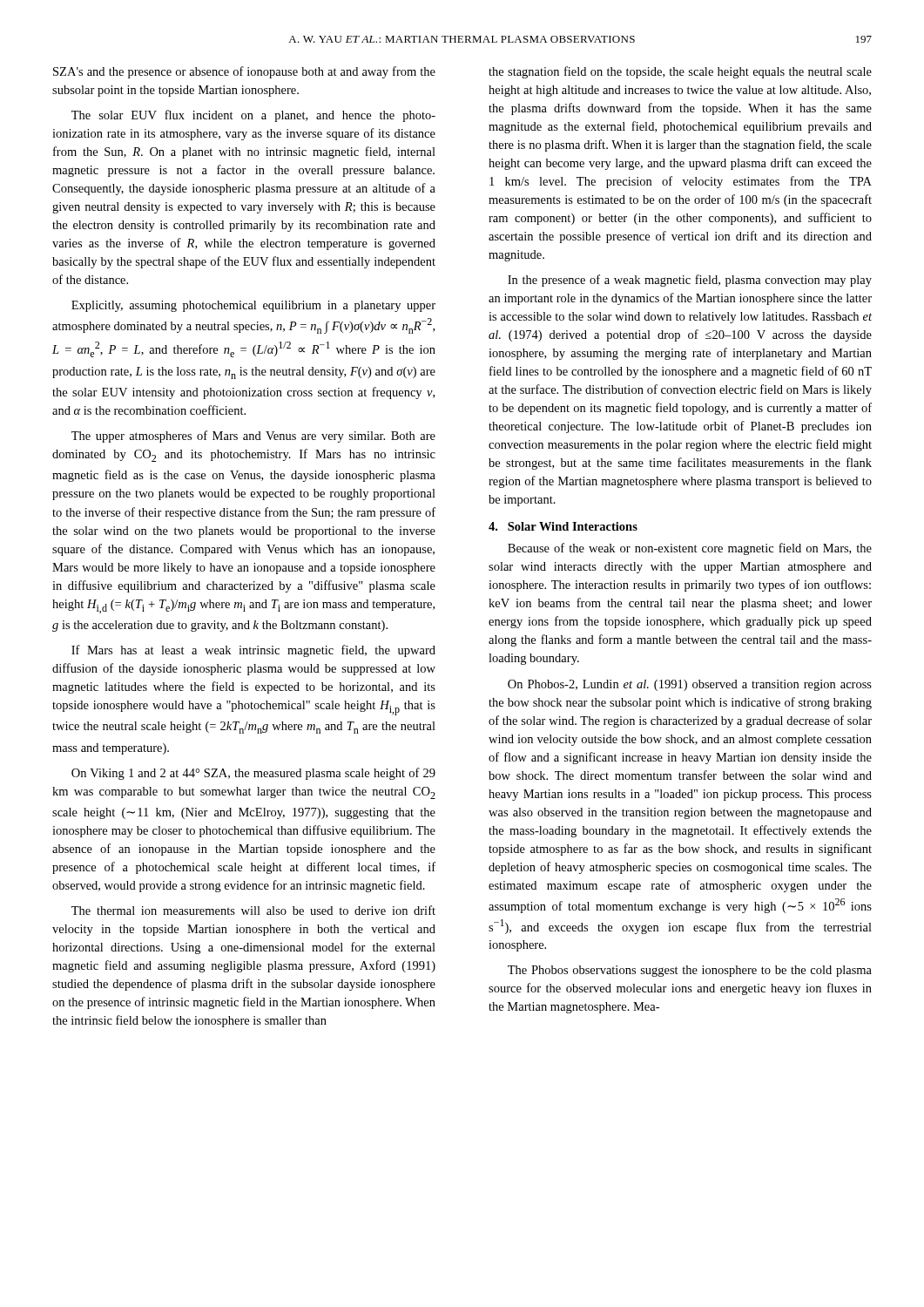Click on the text block starting "On Phobos-2, Lundin et al."
This screenshot has width=924, height=1307.
coord(680,815)
